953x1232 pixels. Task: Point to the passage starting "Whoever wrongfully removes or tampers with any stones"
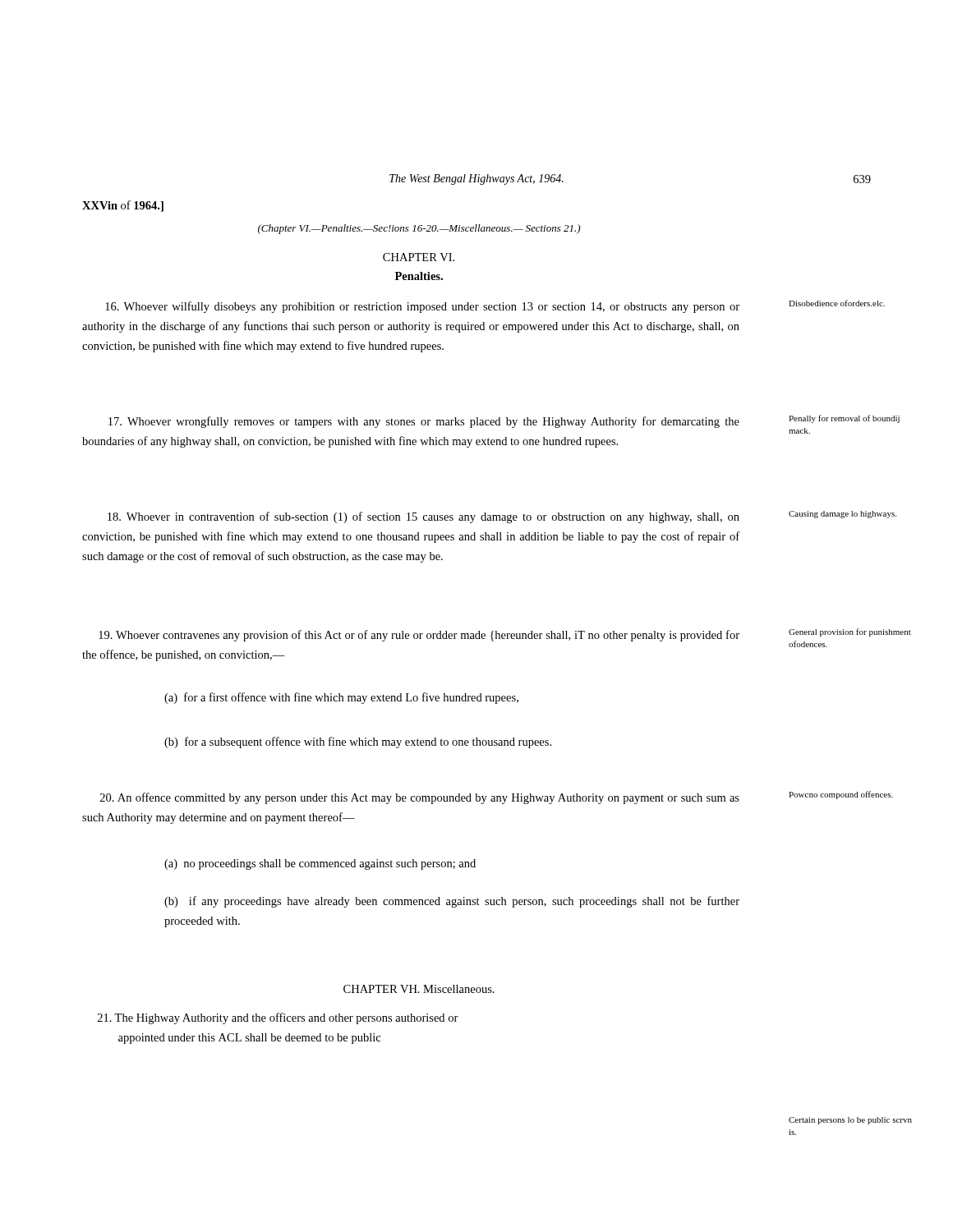tap(411, 431)
